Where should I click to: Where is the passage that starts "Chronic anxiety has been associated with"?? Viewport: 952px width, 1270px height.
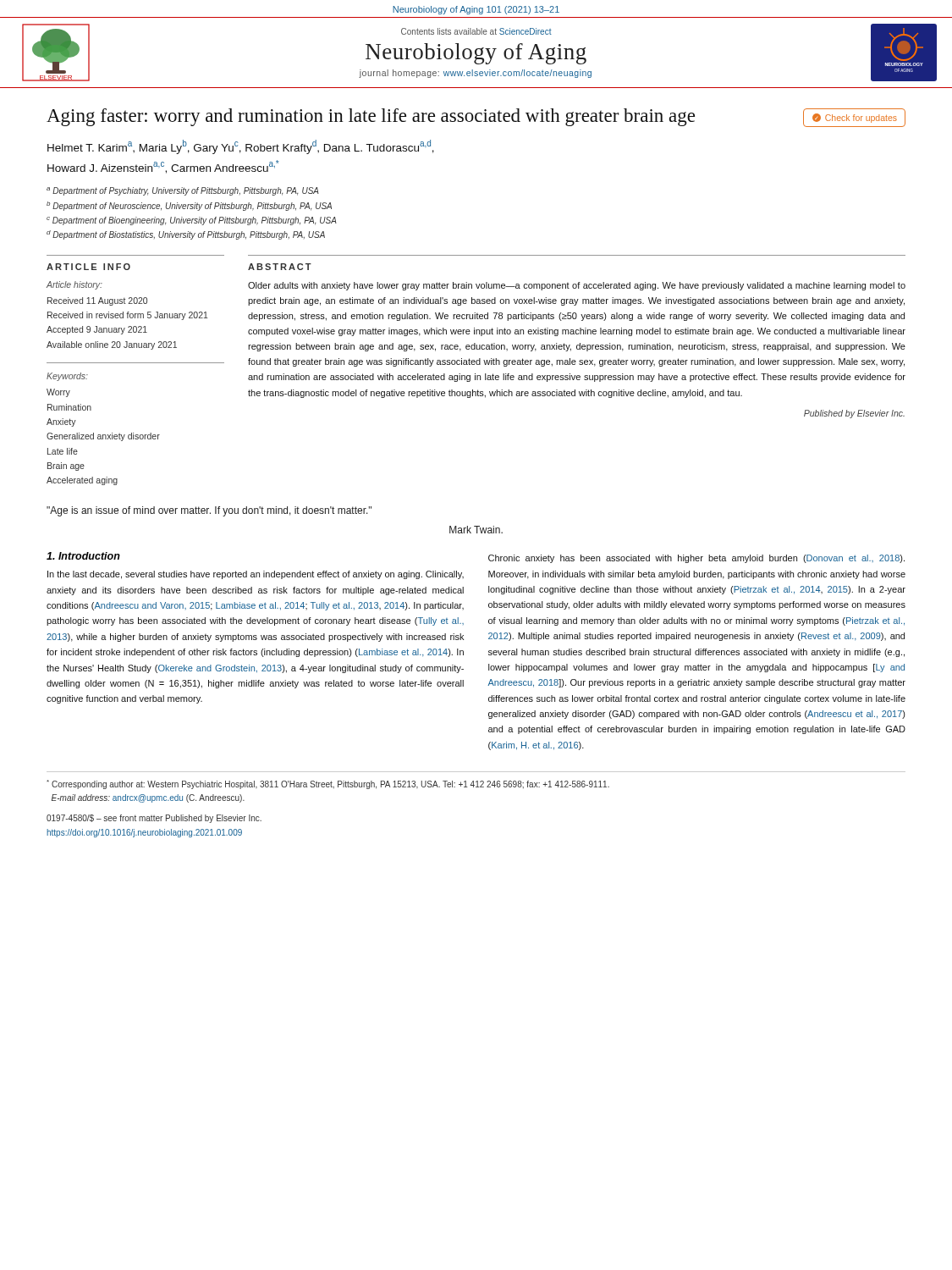point(697,652)
